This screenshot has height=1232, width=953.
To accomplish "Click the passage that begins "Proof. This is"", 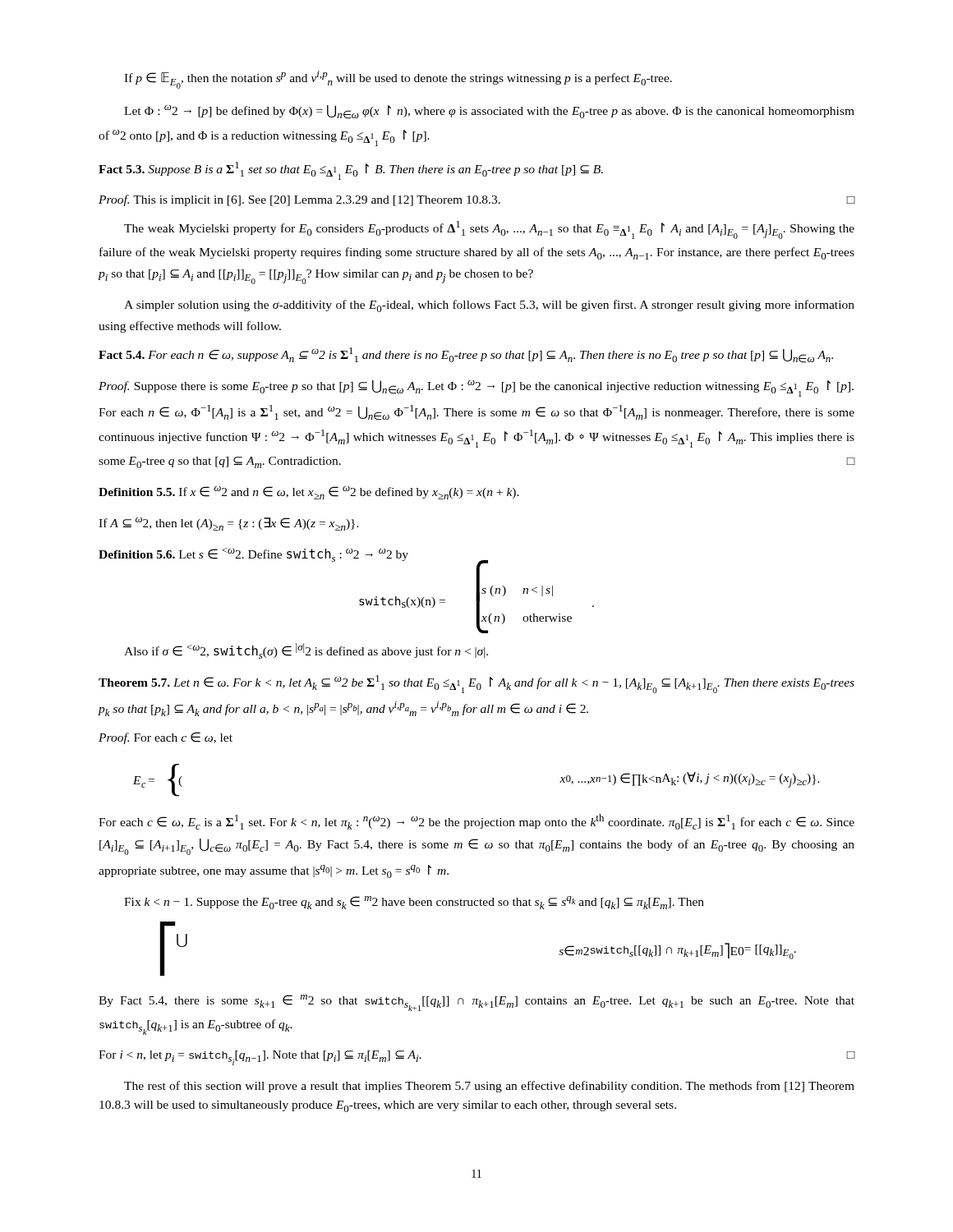I will [476, 199].
